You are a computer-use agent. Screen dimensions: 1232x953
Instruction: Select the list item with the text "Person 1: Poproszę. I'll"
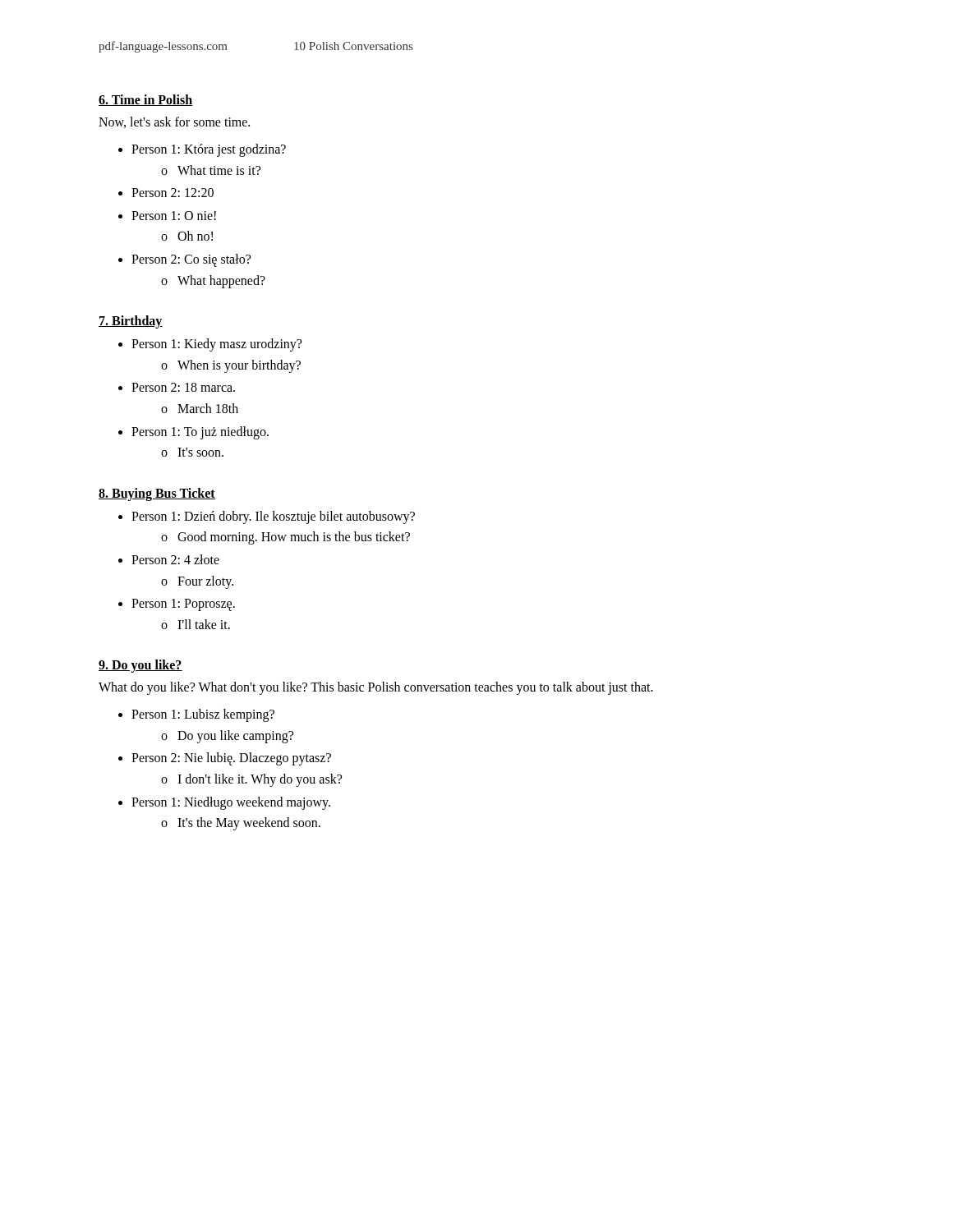click(183, 605)
